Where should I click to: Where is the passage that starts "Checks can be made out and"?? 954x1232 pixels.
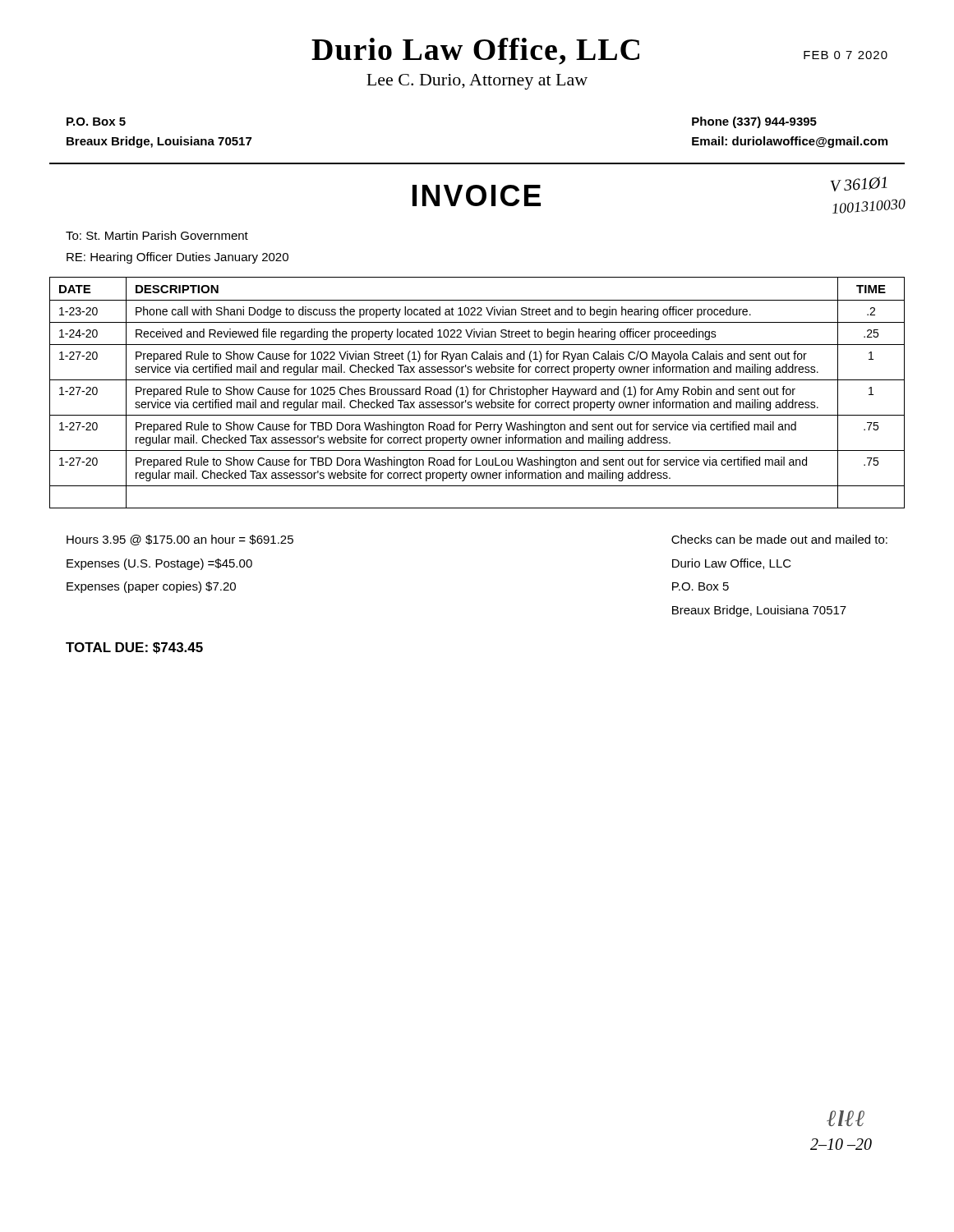coord(780,574)
